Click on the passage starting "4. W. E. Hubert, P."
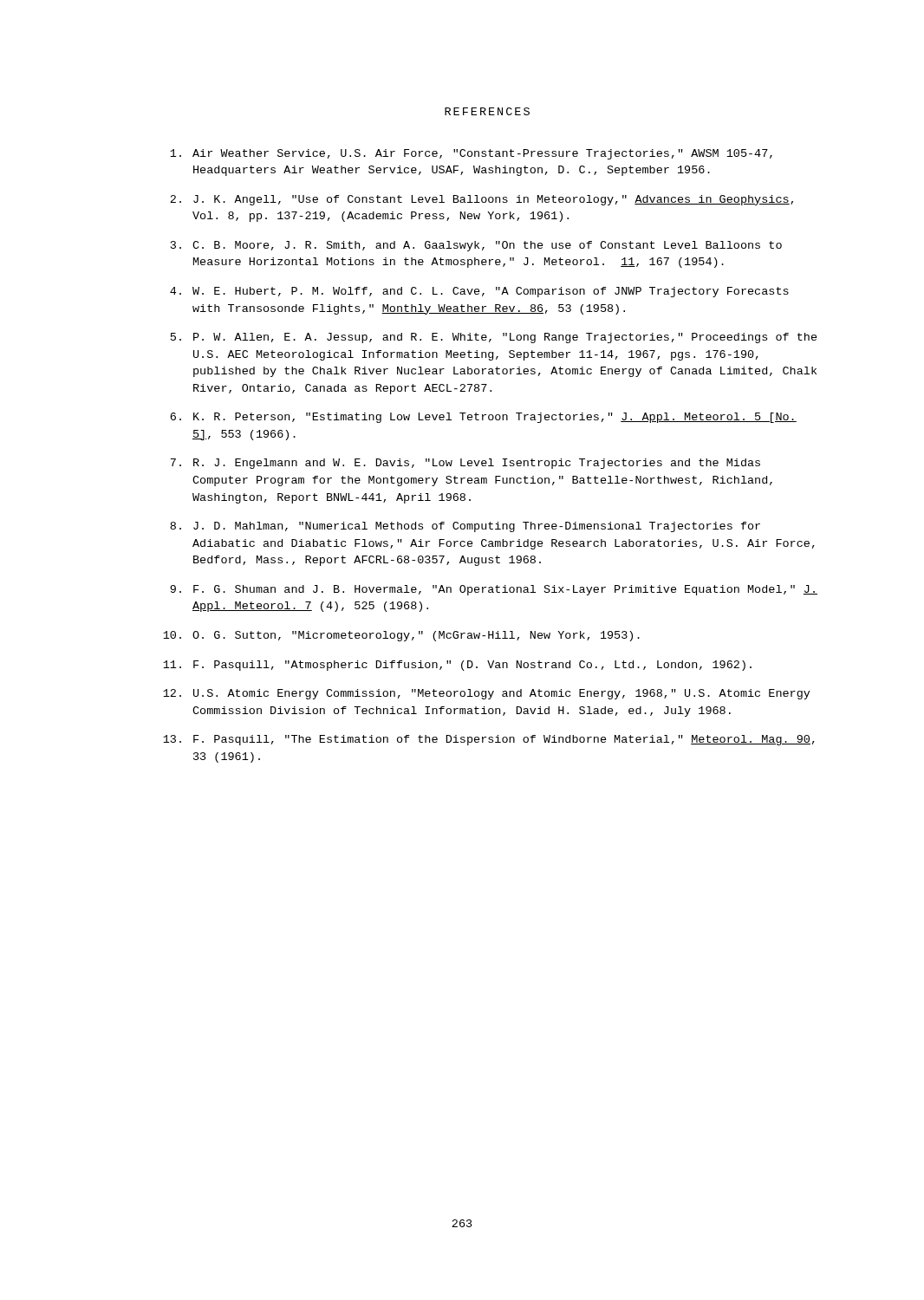Screen dimensions: 1300x924 pyautogui.click(x=488, y=300)
